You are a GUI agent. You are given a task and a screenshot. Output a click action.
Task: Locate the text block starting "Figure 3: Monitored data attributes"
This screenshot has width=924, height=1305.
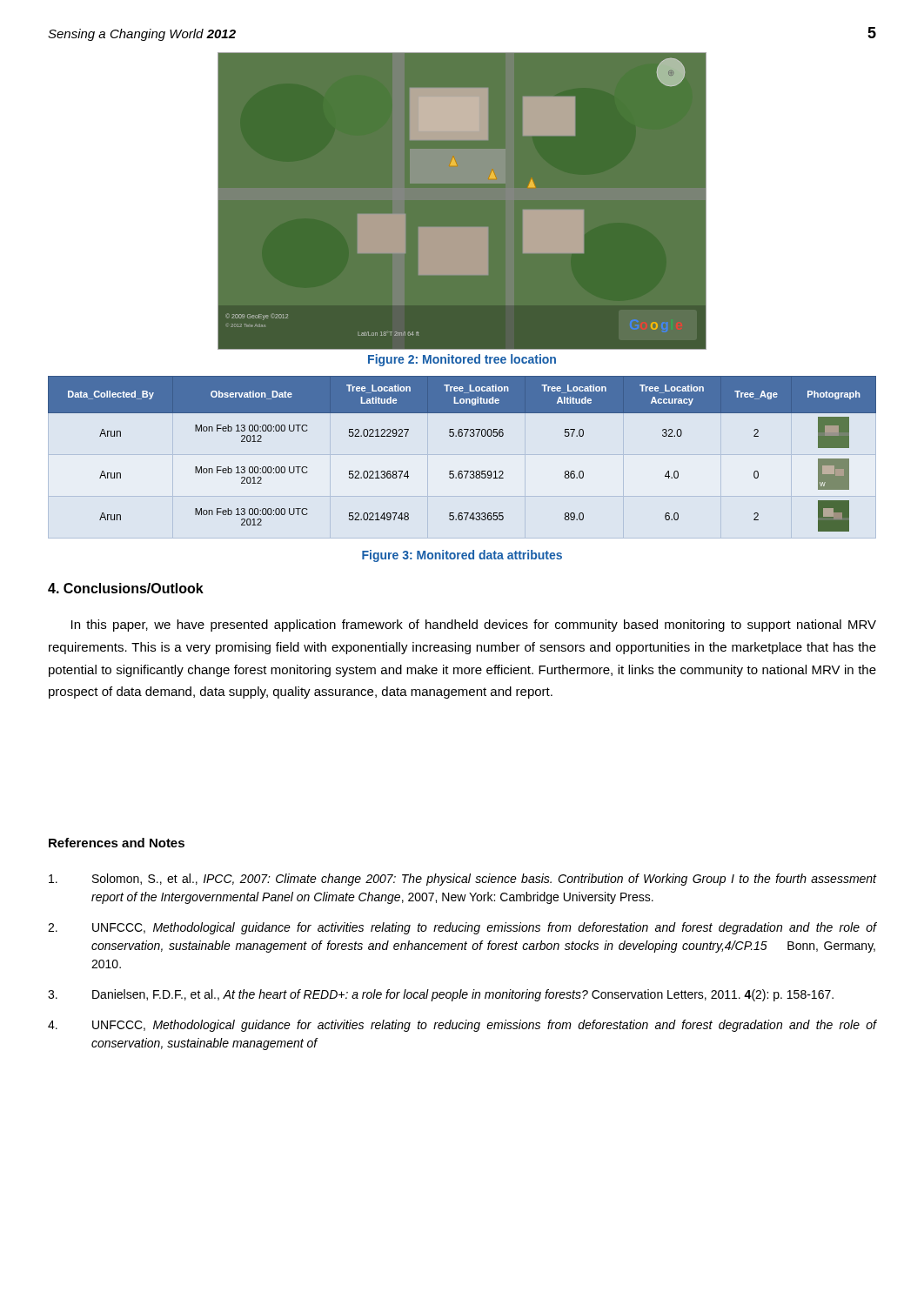click(x=462, y=555)
